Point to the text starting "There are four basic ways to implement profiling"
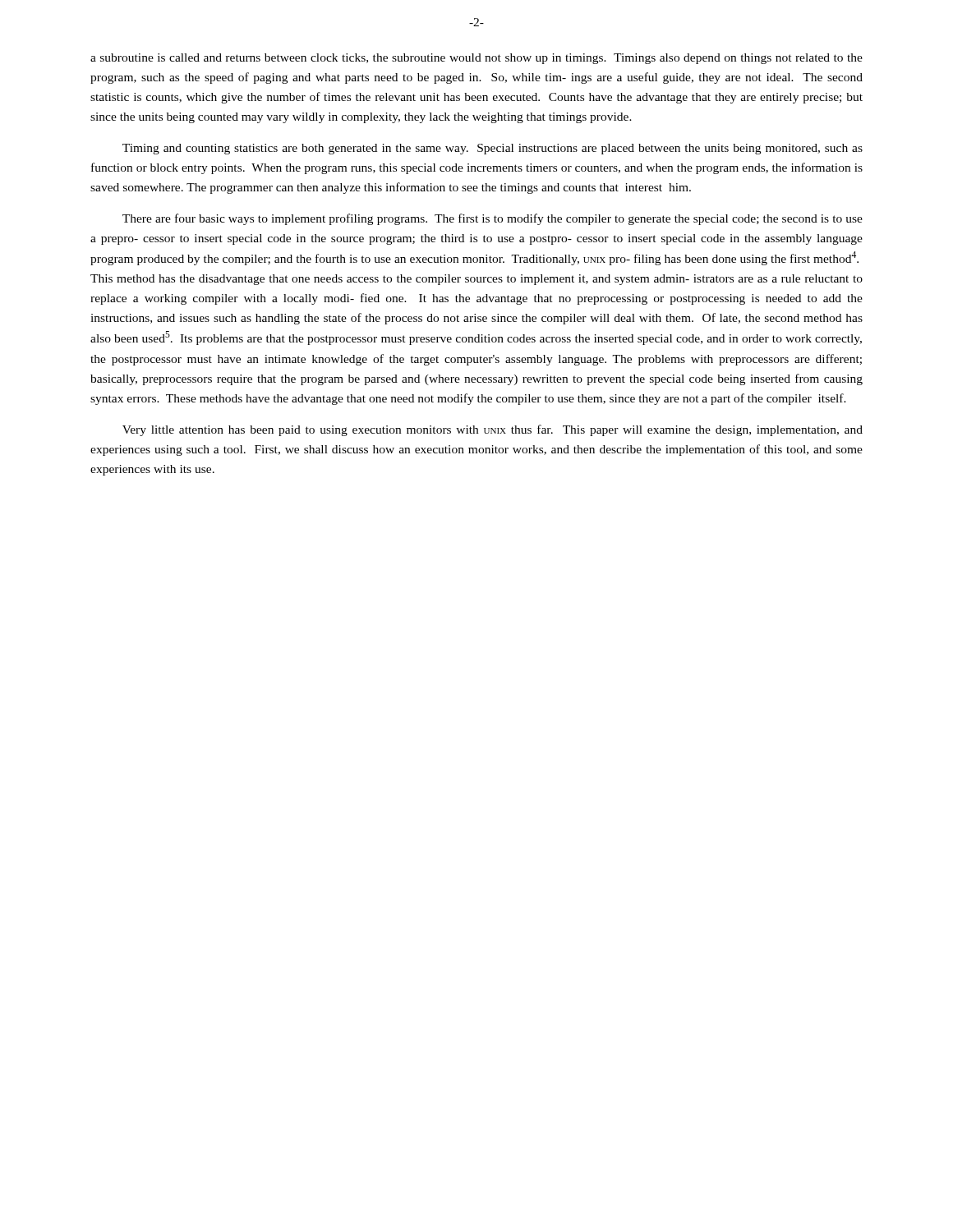953x1232 pixels. 476,308
